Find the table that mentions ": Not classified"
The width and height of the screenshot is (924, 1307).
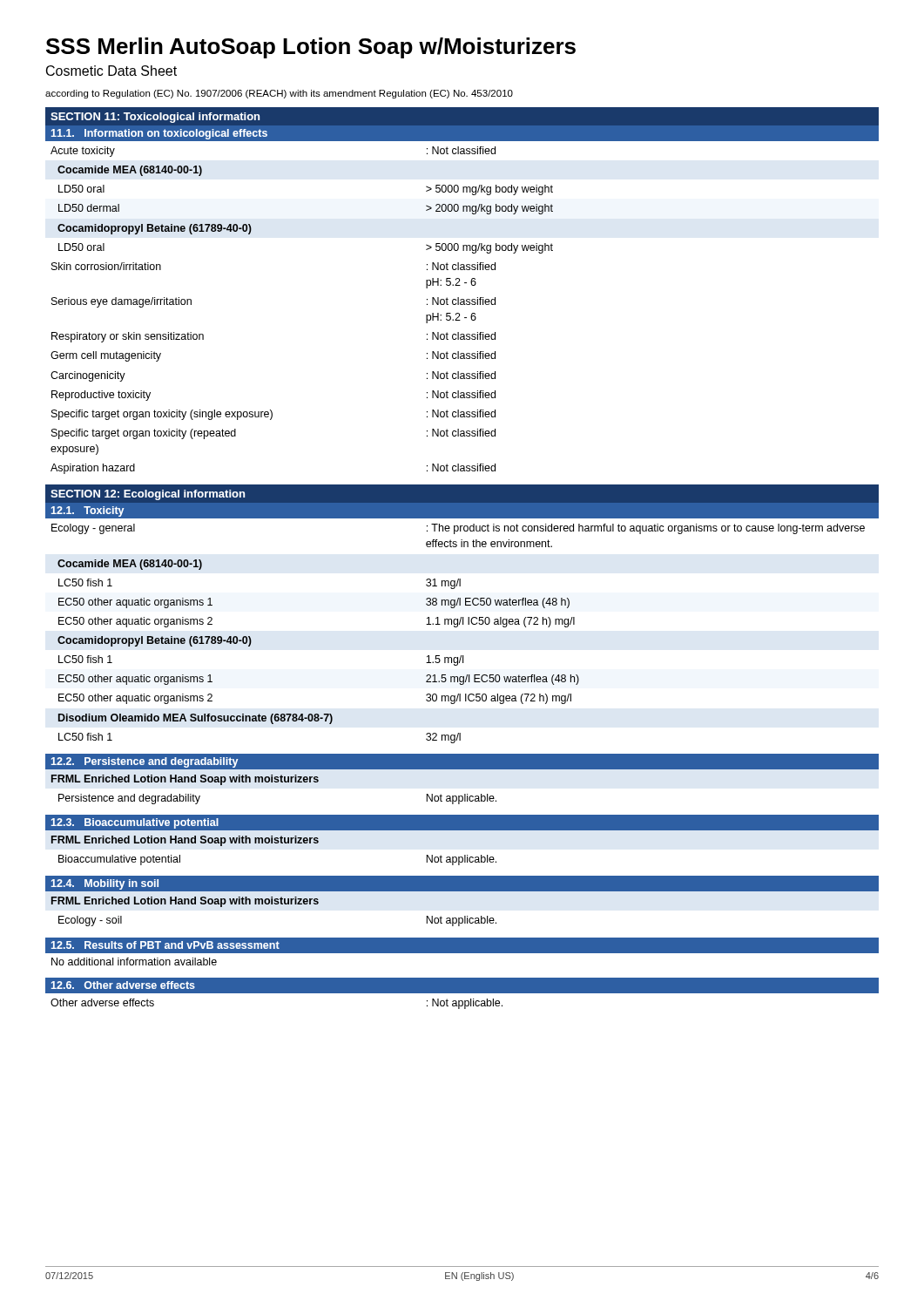click(462, 309)
